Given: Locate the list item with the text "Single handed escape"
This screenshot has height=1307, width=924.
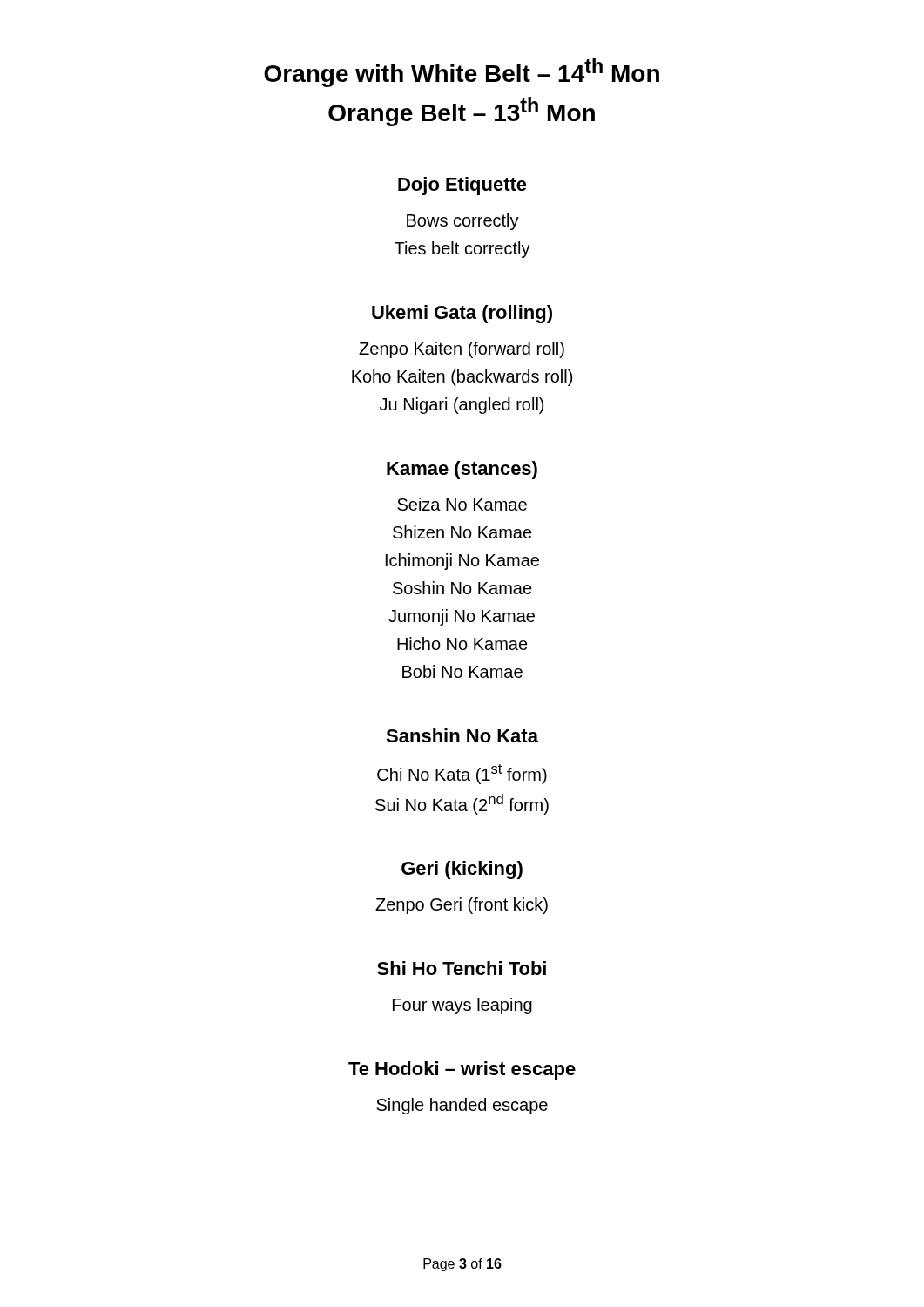Looking at the screenshot, I should (x=462, y=1105).
